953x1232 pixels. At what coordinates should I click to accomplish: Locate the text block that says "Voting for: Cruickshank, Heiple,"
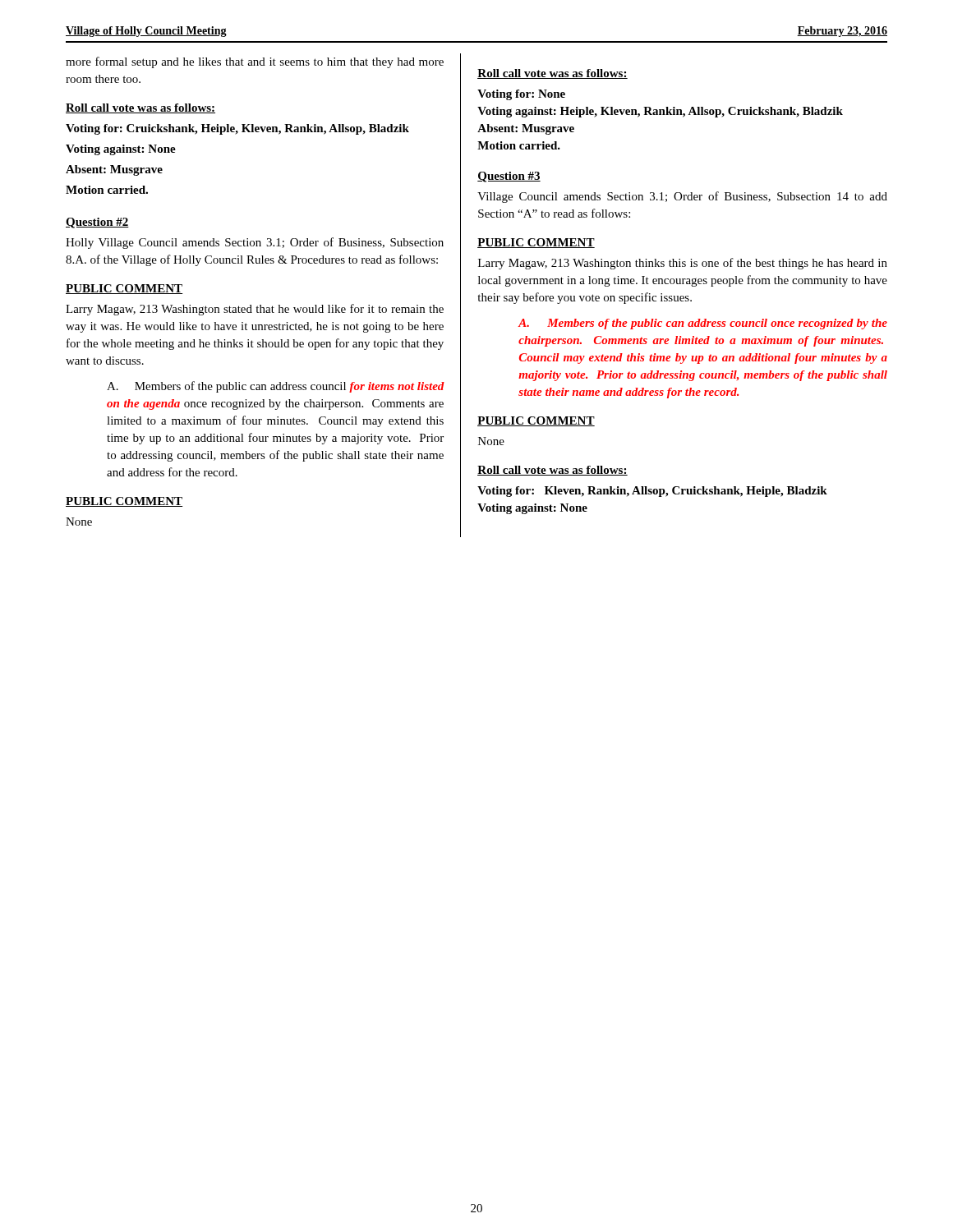237,129
